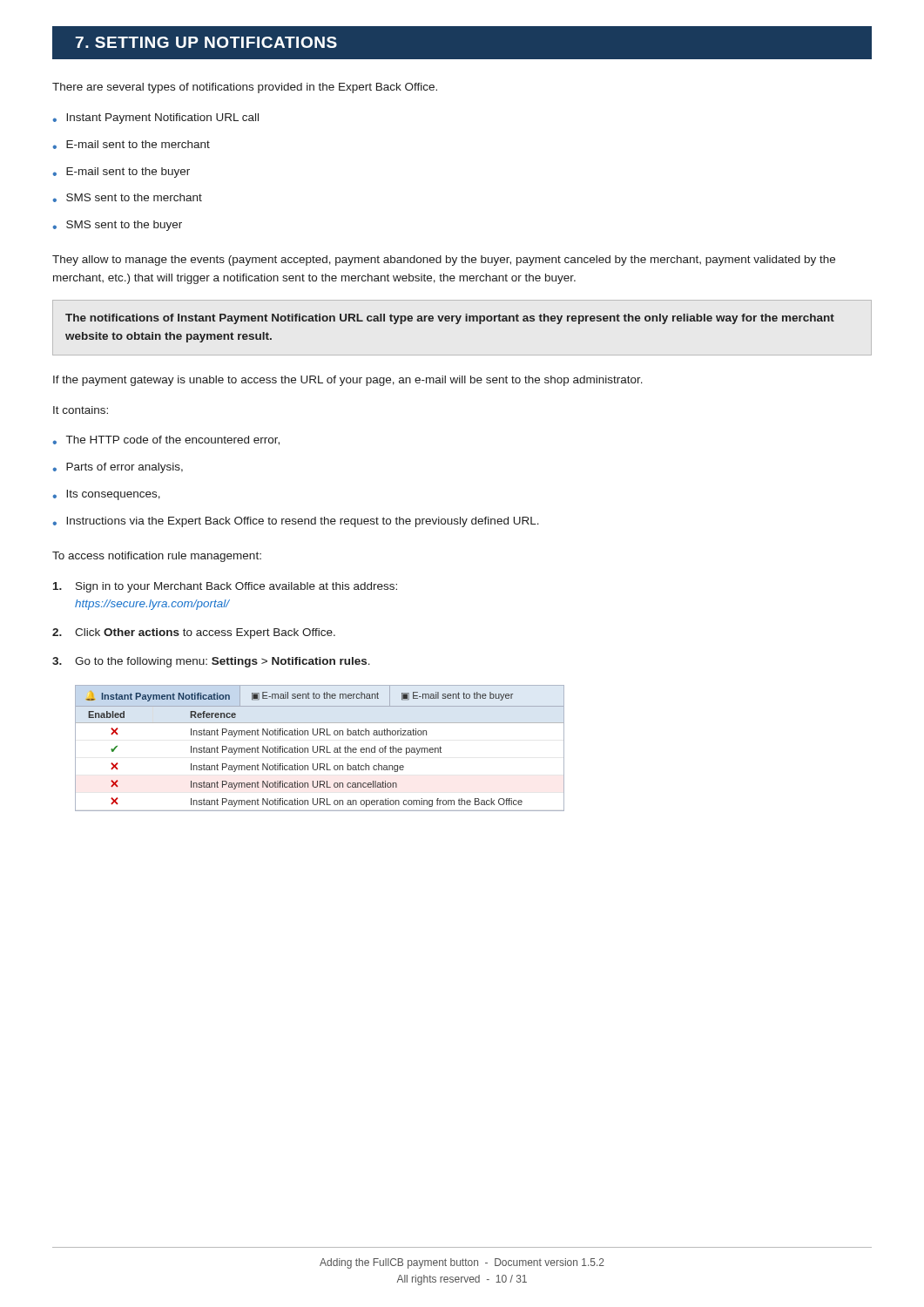This screenshot has height=1307, width=924.
Task: Locate the block of text that opens with "•The HTTP code of the encountered"
Action: [x=166, y=443]
